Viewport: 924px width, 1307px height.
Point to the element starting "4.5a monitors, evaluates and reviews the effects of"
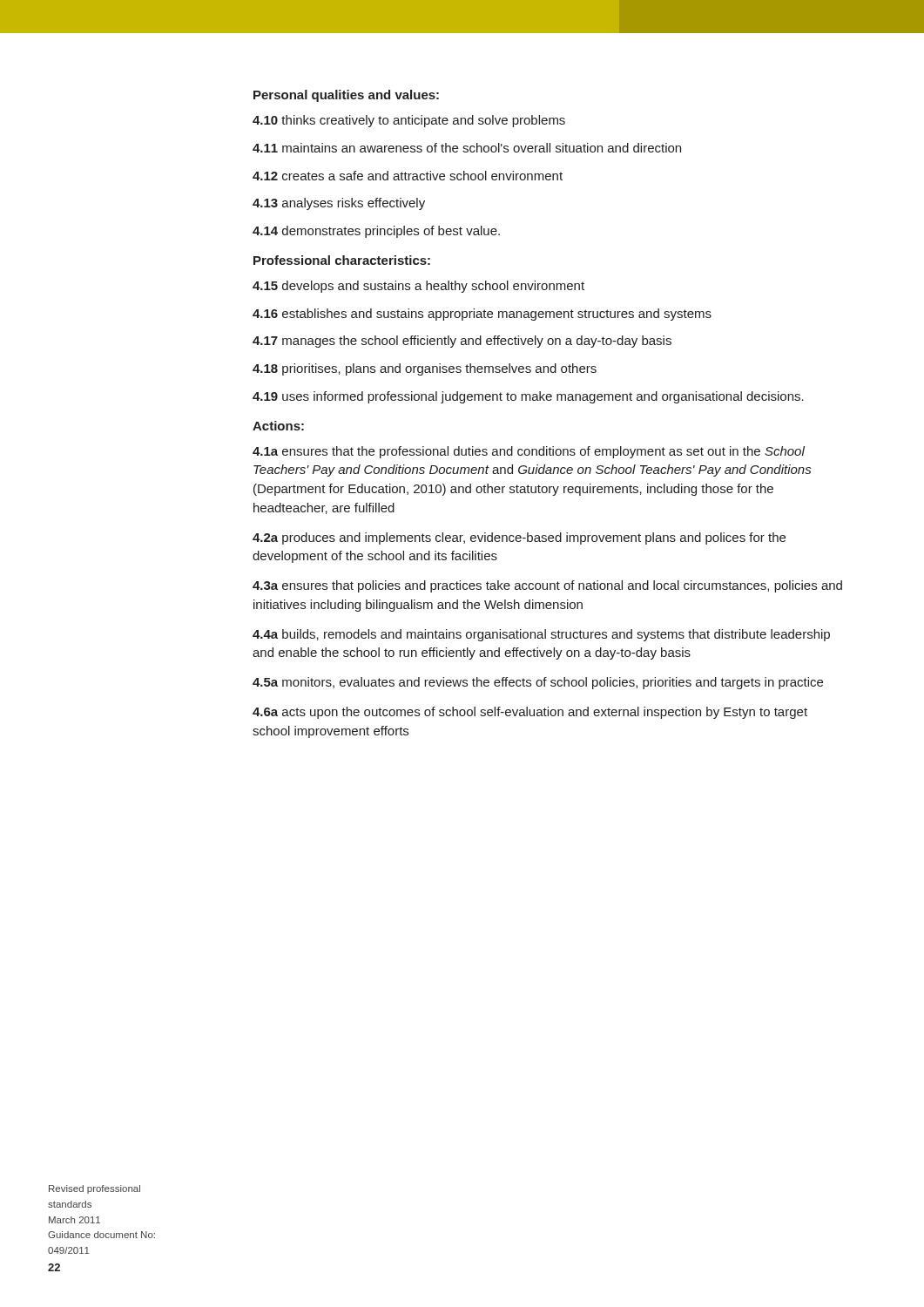coord(538,682)
